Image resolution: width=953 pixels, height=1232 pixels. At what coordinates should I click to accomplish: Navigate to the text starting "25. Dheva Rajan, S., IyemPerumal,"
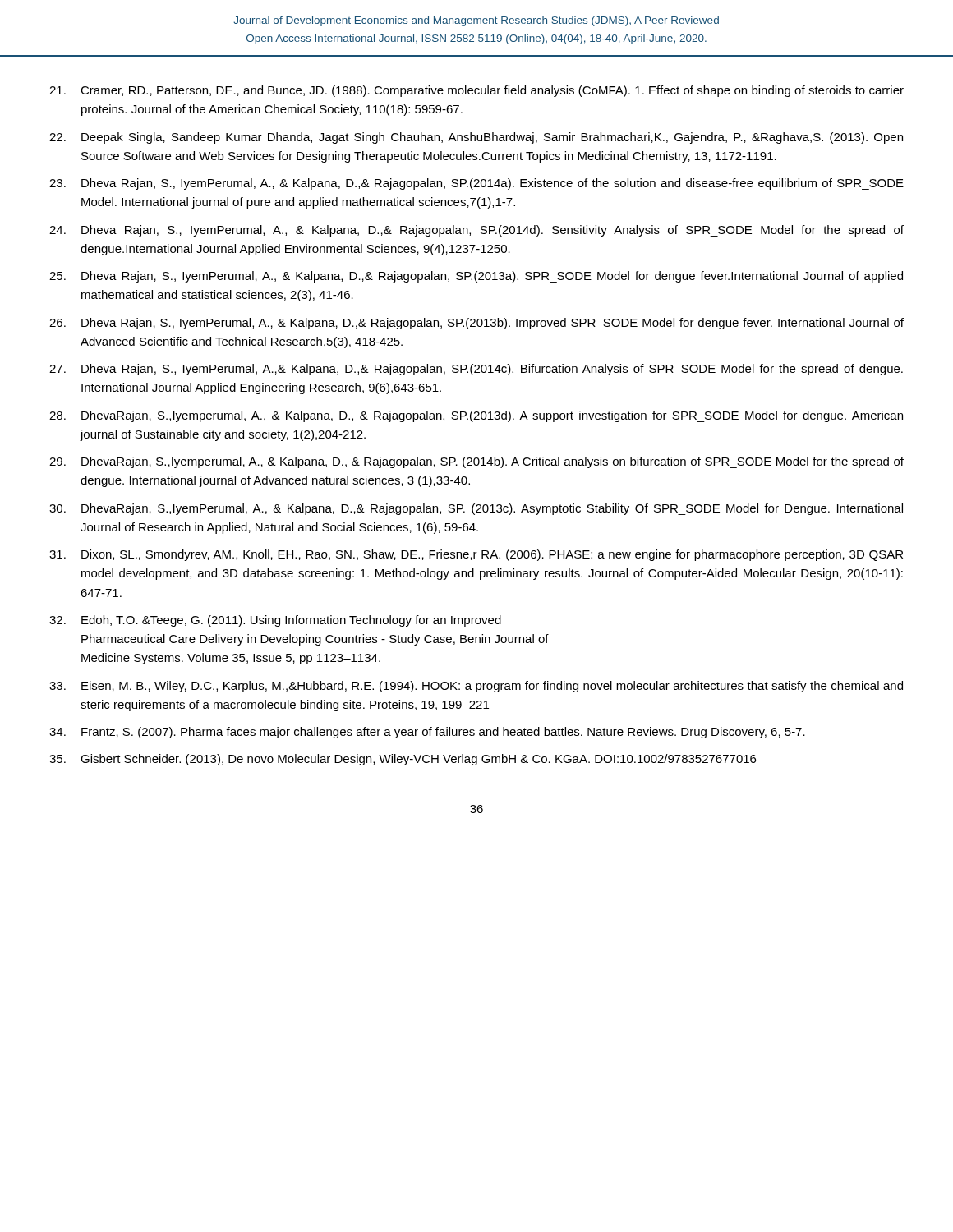point(476,285)
